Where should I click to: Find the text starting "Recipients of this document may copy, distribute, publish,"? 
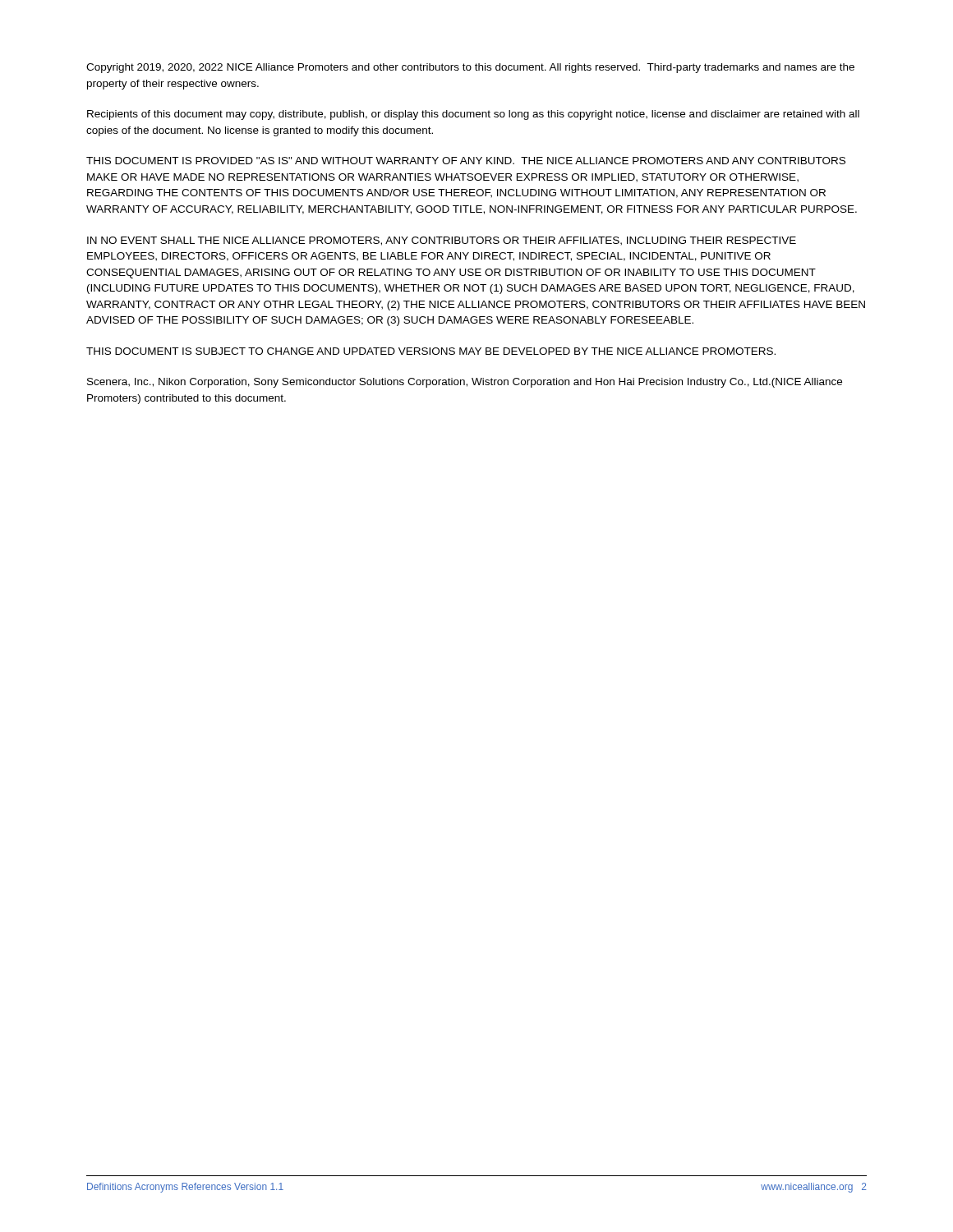point(473,122)
